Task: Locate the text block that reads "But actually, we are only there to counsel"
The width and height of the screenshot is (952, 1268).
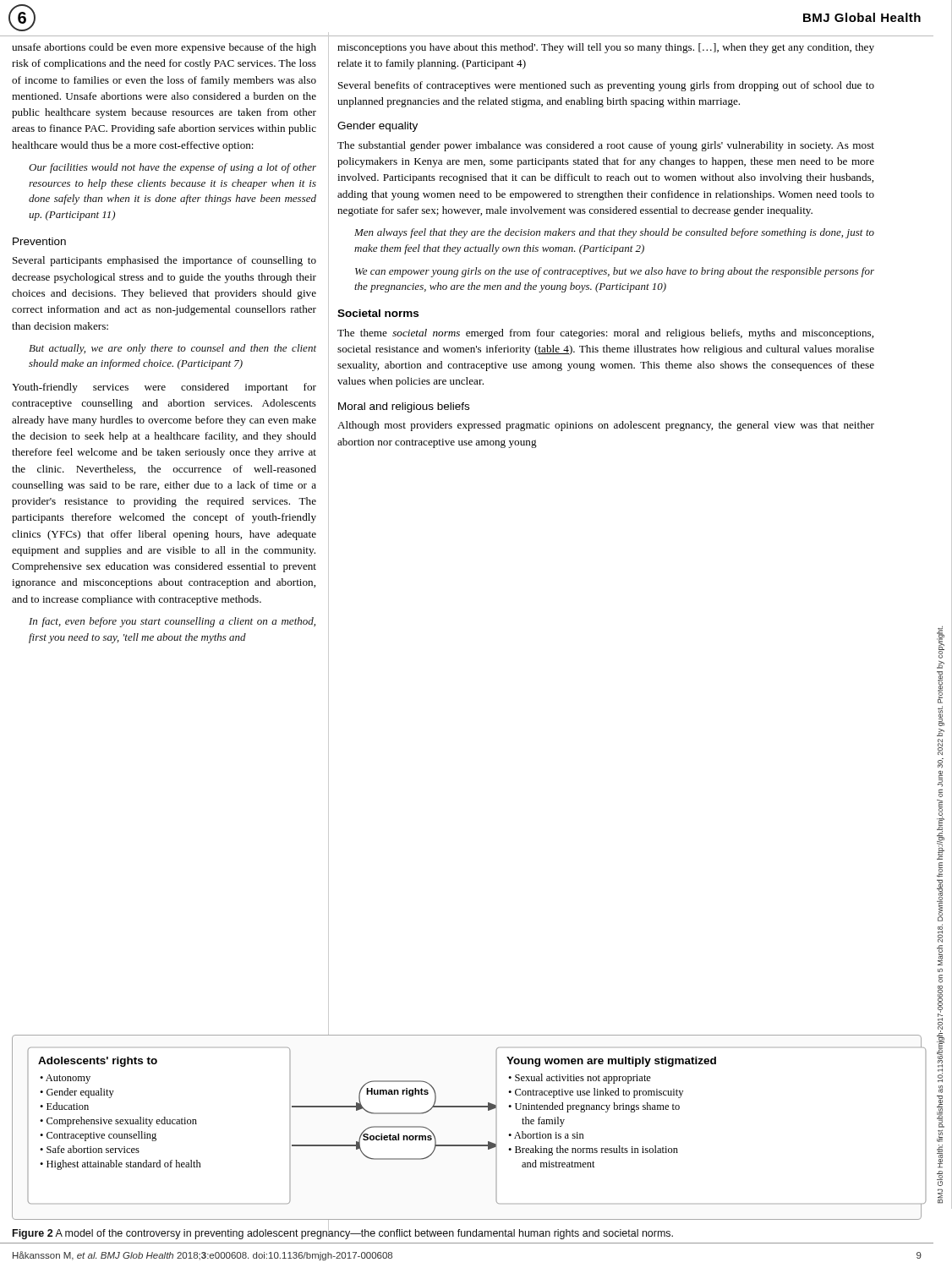Action: [x=172, y=356]
